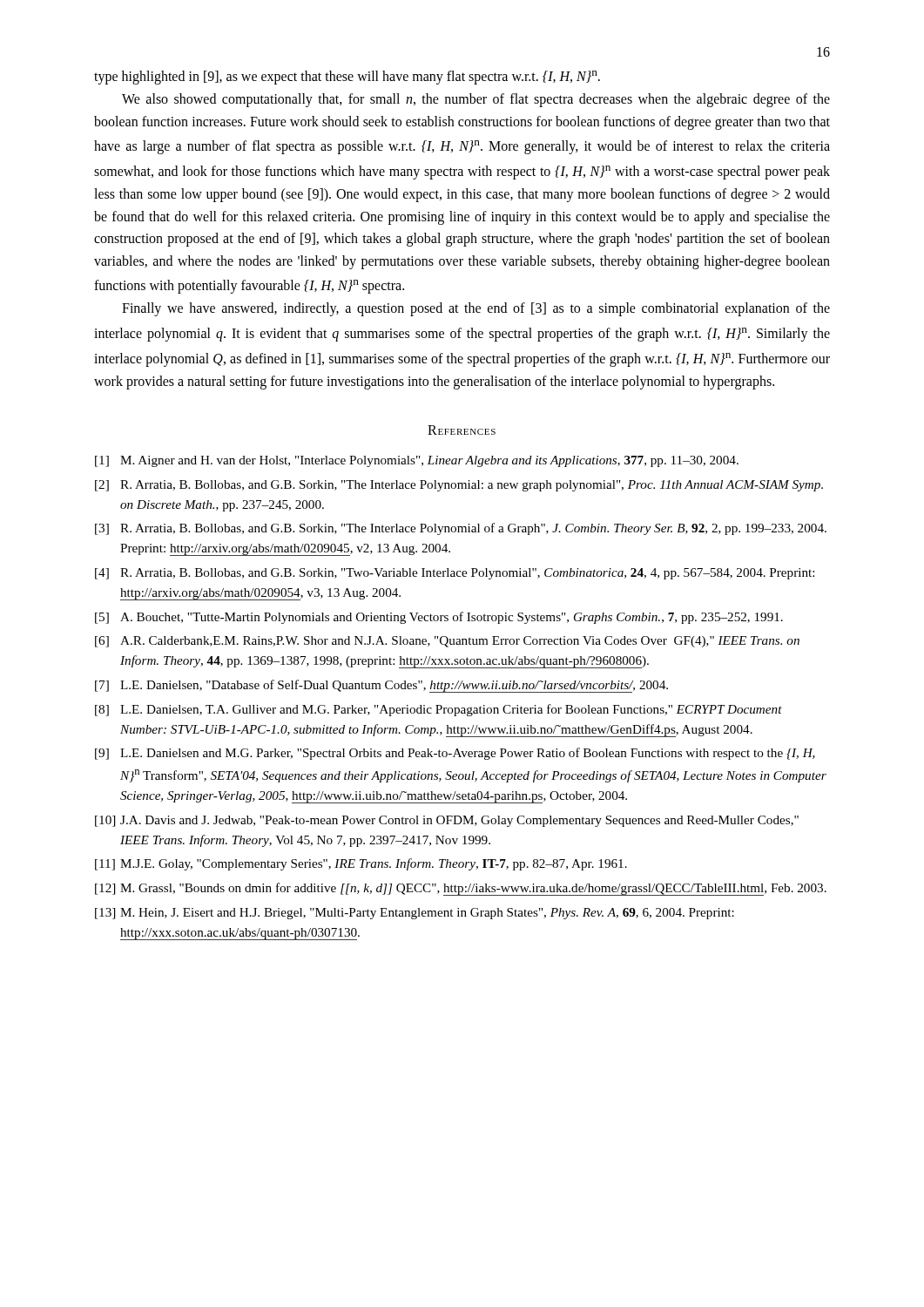
Task: Click on the passage starting "[1] M. Aigner"
Action: [x=462, y=460]
